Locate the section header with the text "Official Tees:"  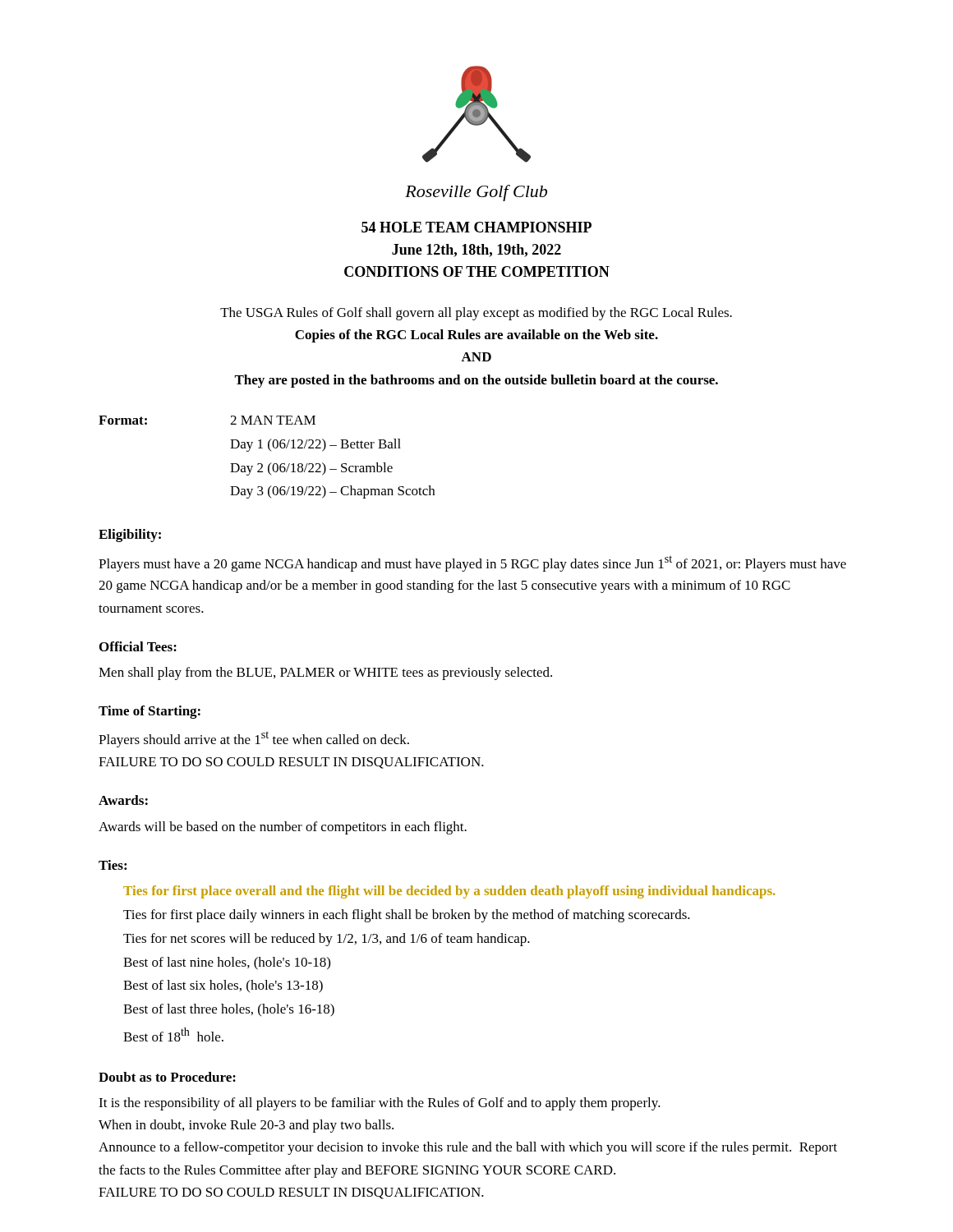[x=138, y=647]
